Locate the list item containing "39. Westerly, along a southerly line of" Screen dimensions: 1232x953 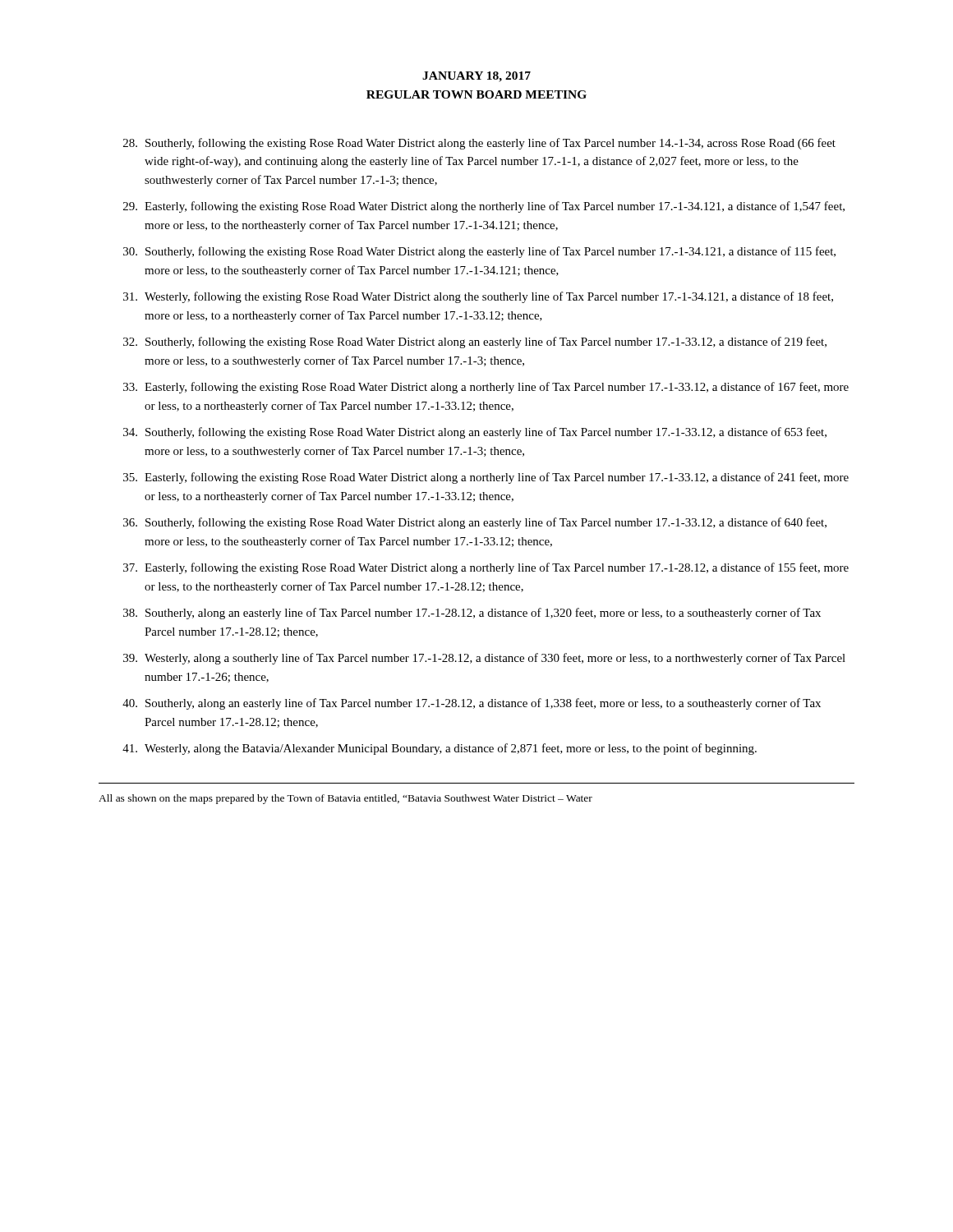coord(476,667)
